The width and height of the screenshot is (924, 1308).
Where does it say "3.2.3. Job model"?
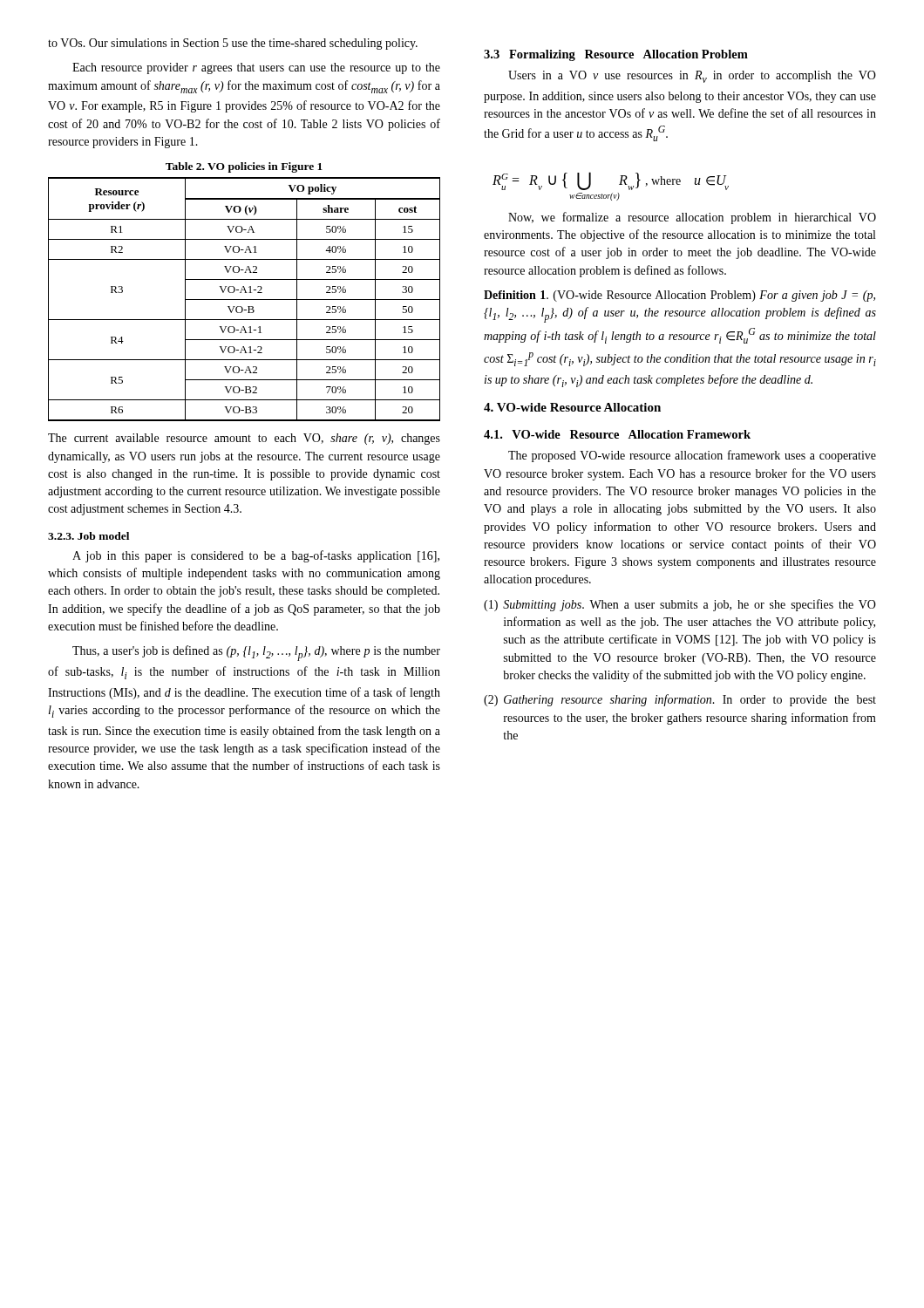pos(88,536)
